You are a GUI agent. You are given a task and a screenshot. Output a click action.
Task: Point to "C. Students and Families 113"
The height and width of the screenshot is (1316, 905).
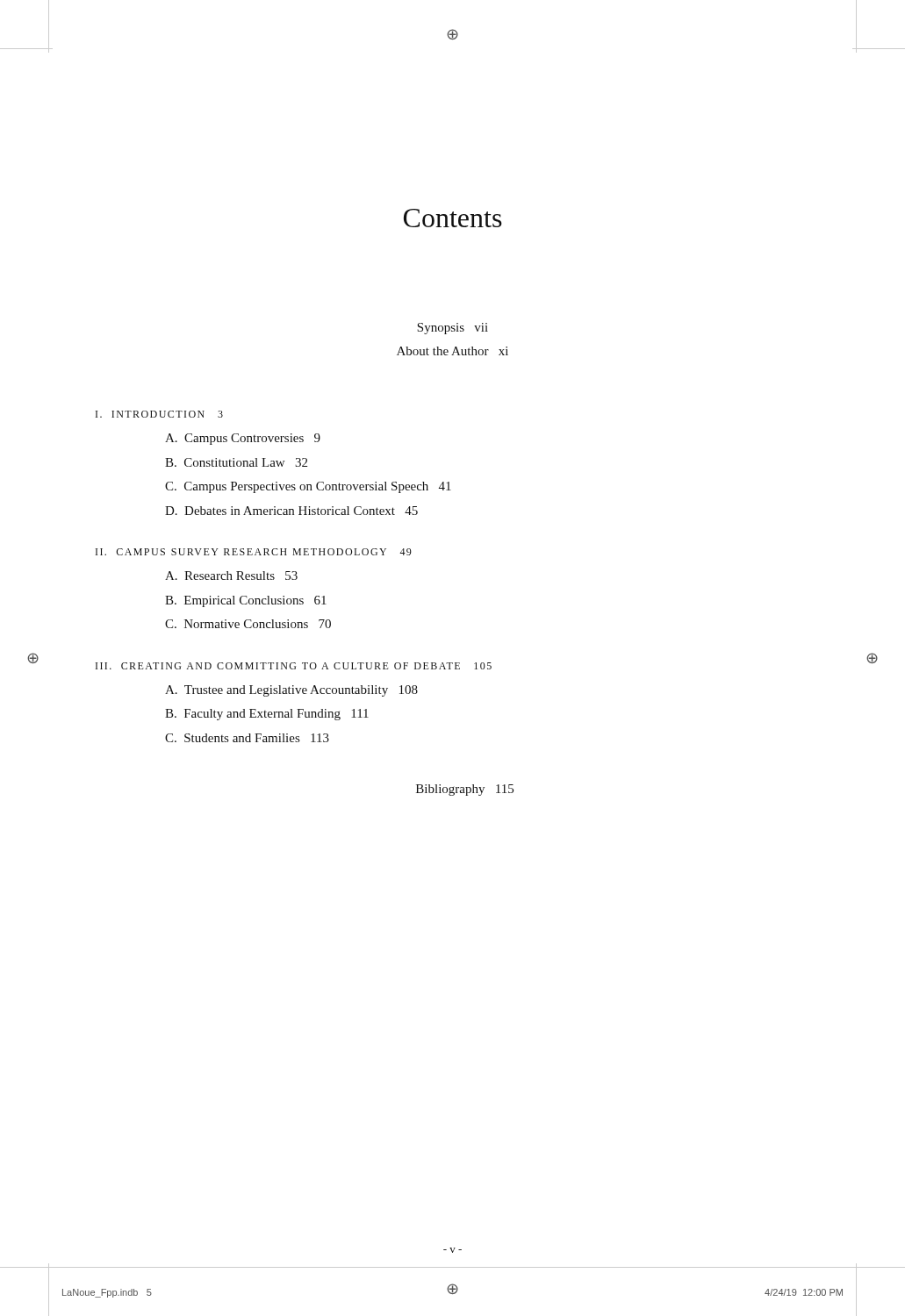pyautogui.click(x=247, y=737)
